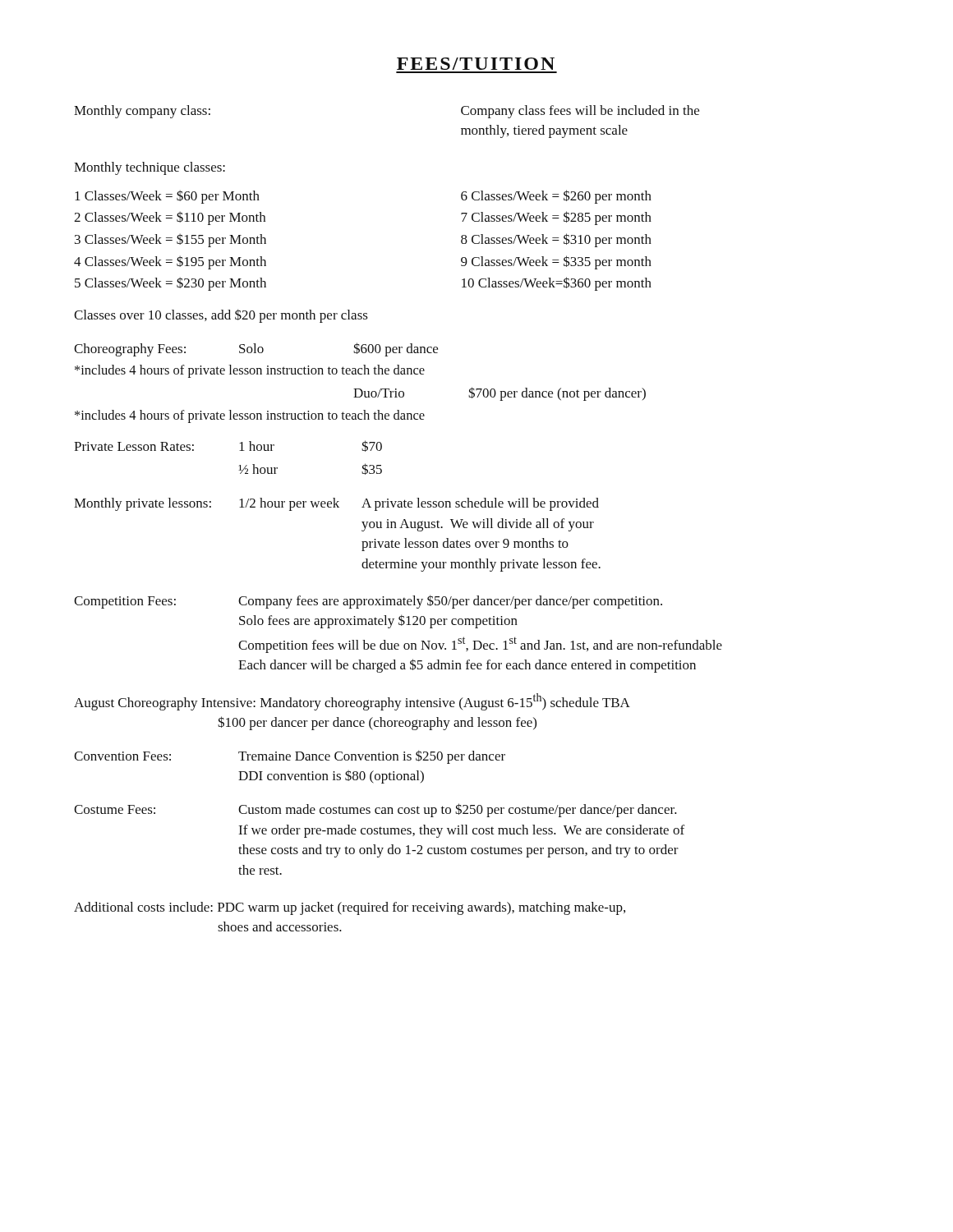Select the text block starting "Choreography Fees: Solo $600 per dance *includes"
953x1232 pixels.
click(x=476, y=382)
